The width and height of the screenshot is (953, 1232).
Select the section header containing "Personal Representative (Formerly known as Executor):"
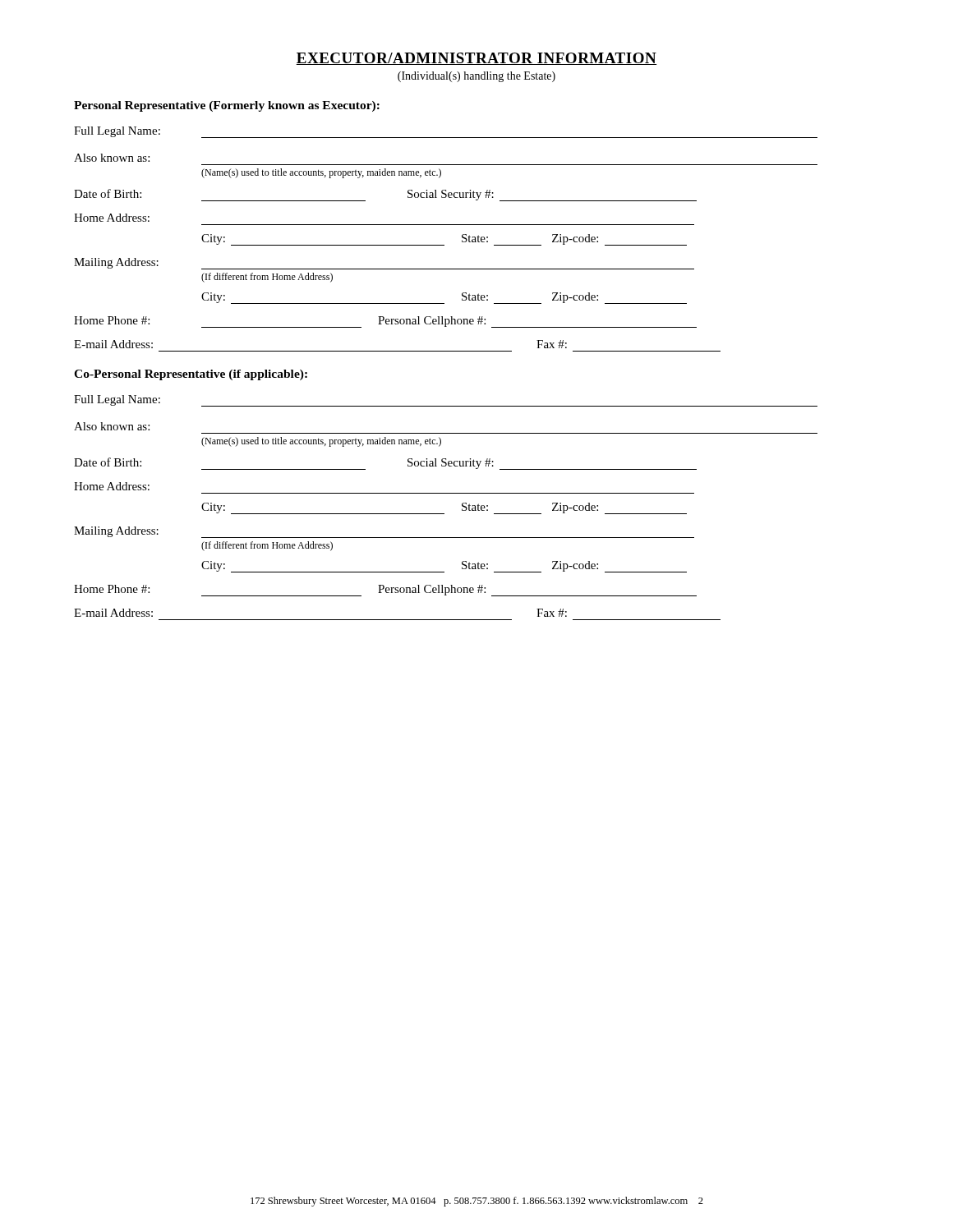tap(227, 105)
